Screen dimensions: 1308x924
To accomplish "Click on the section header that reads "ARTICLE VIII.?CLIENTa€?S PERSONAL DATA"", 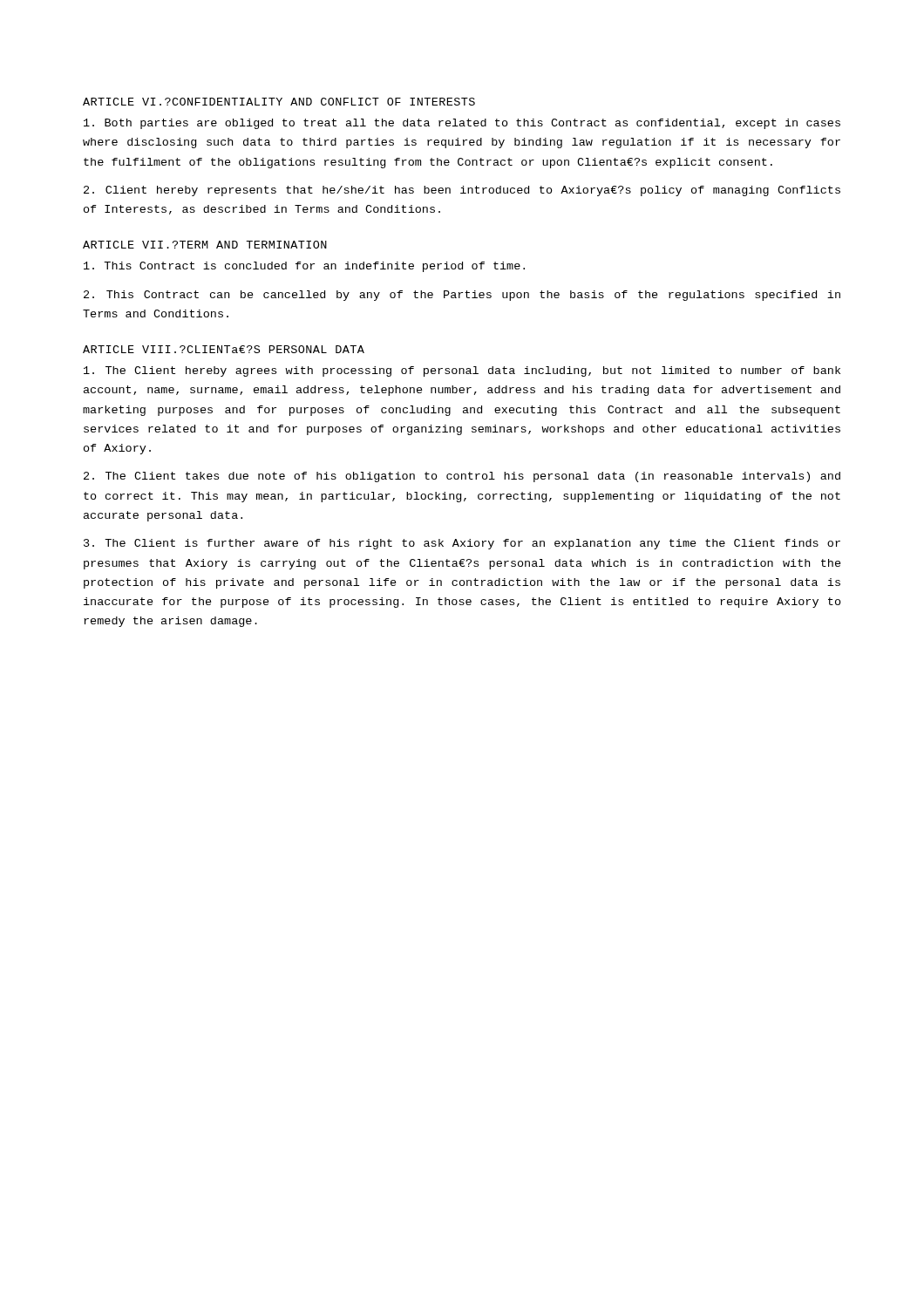I will (224, 350).
